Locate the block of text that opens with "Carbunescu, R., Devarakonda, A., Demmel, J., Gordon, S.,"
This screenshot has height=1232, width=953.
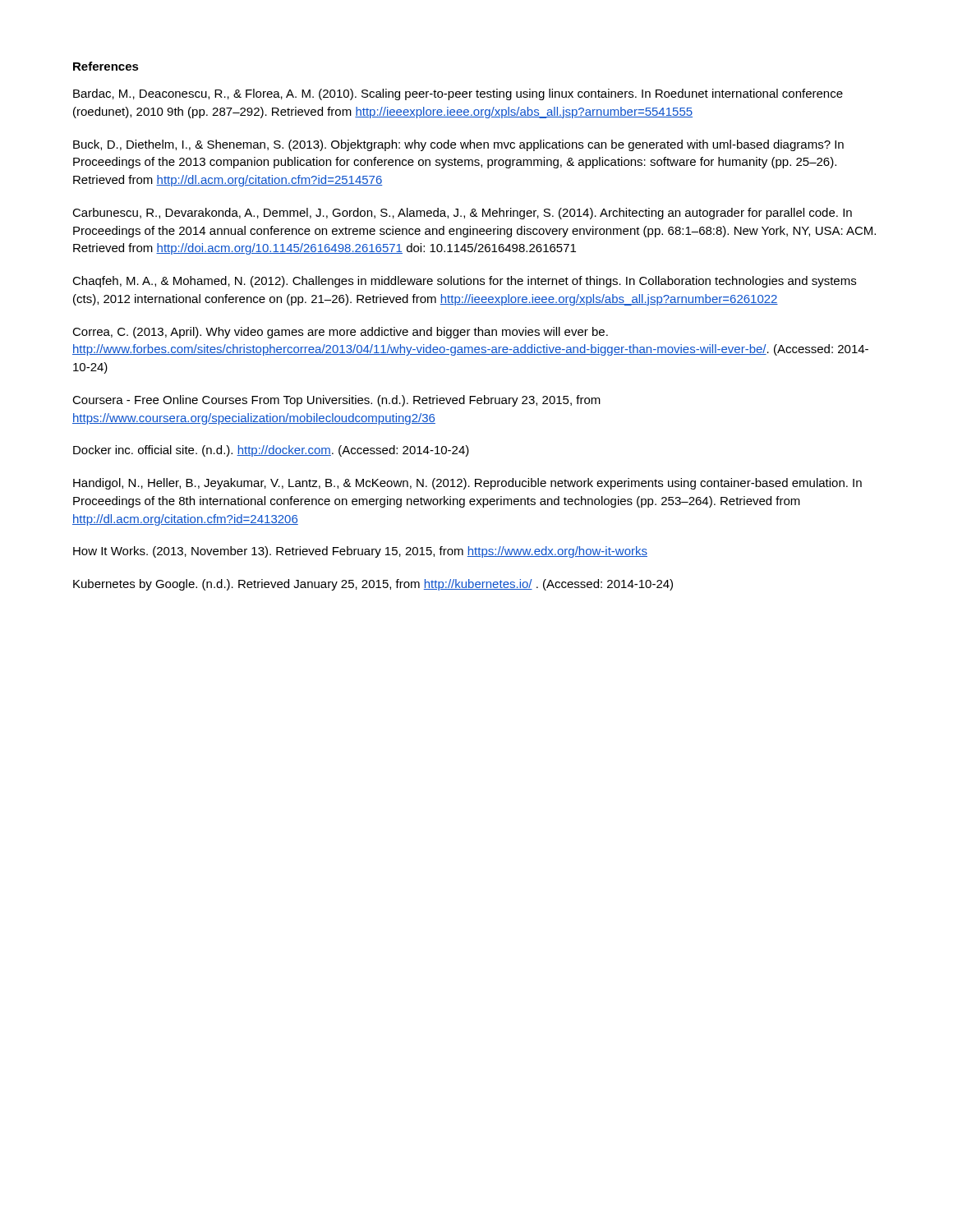(x=475, y=230)
